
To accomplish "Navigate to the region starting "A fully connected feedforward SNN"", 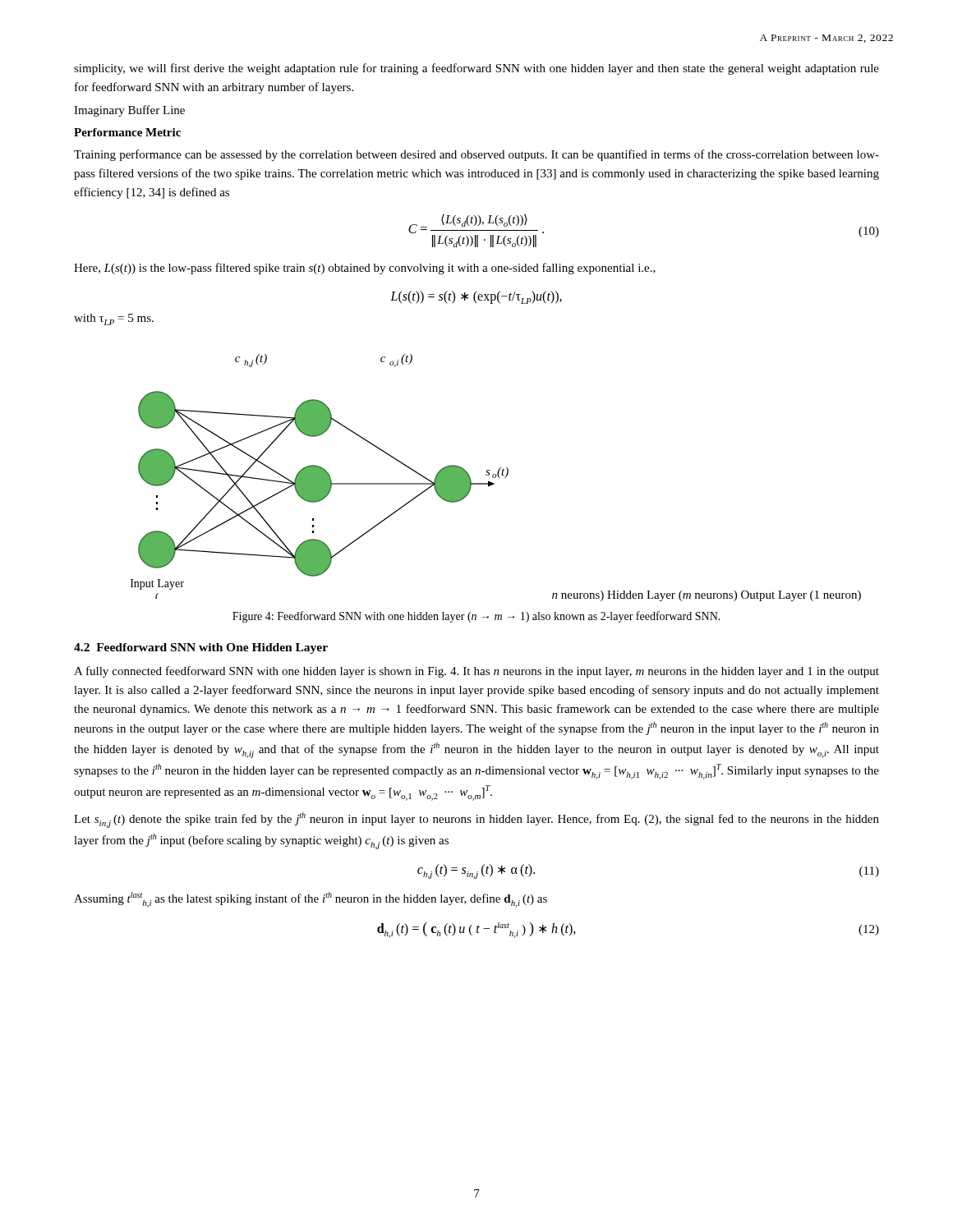I will click(476, 732).
